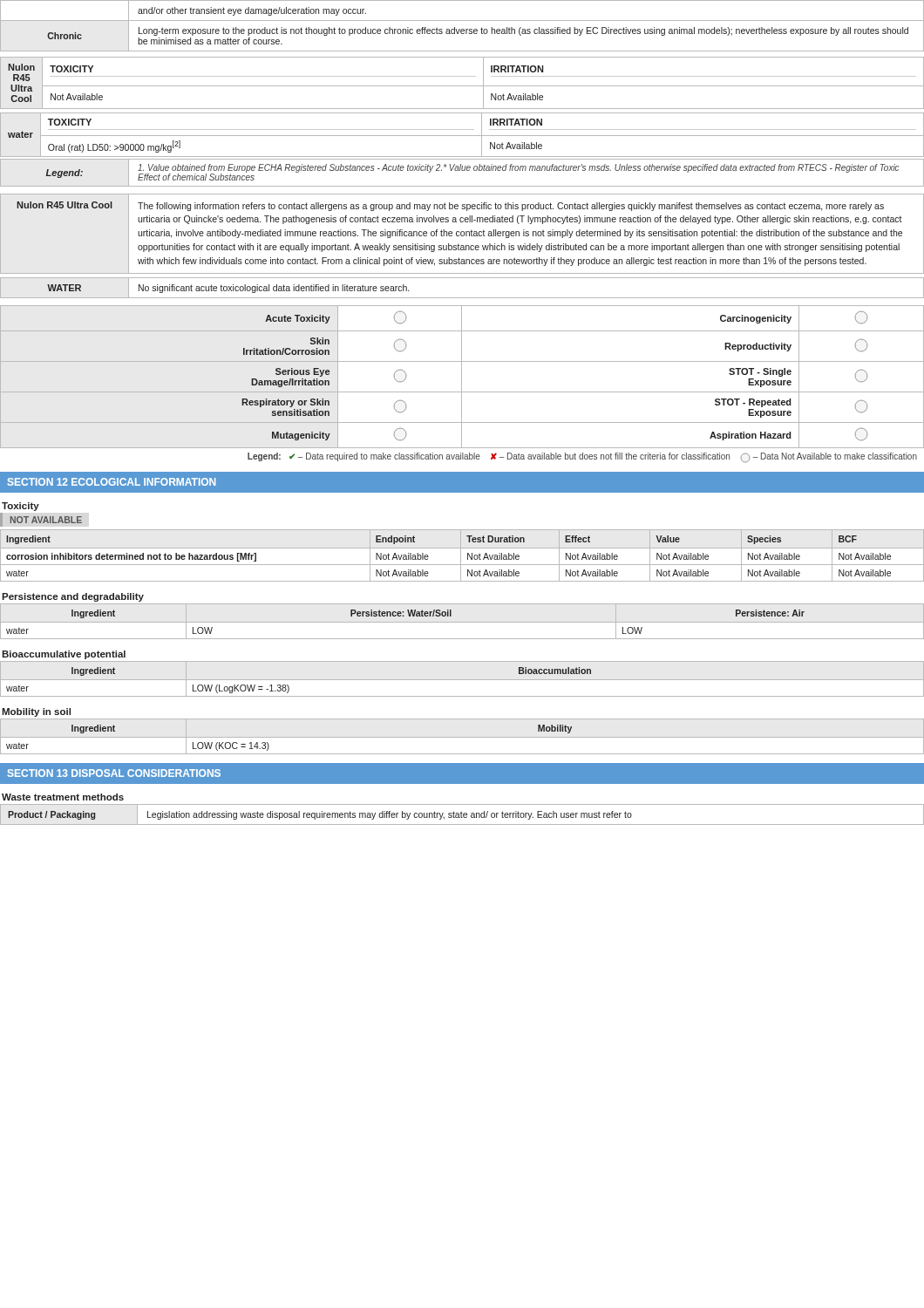Find the text block with the text "Legend: 1. Value obtained from"

tap(462, 172)
